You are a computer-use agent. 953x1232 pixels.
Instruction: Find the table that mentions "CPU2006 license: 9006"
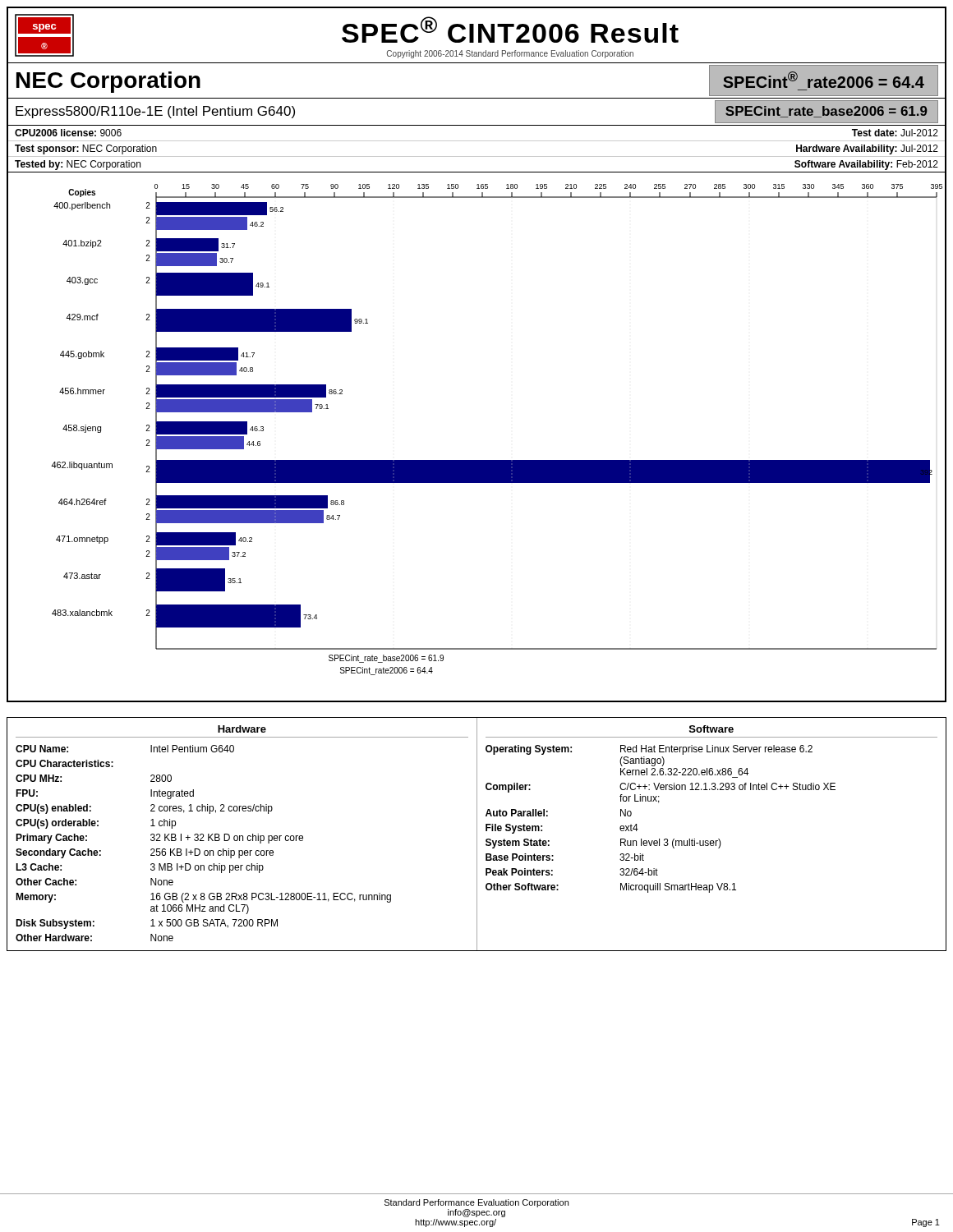coord(476,149)
